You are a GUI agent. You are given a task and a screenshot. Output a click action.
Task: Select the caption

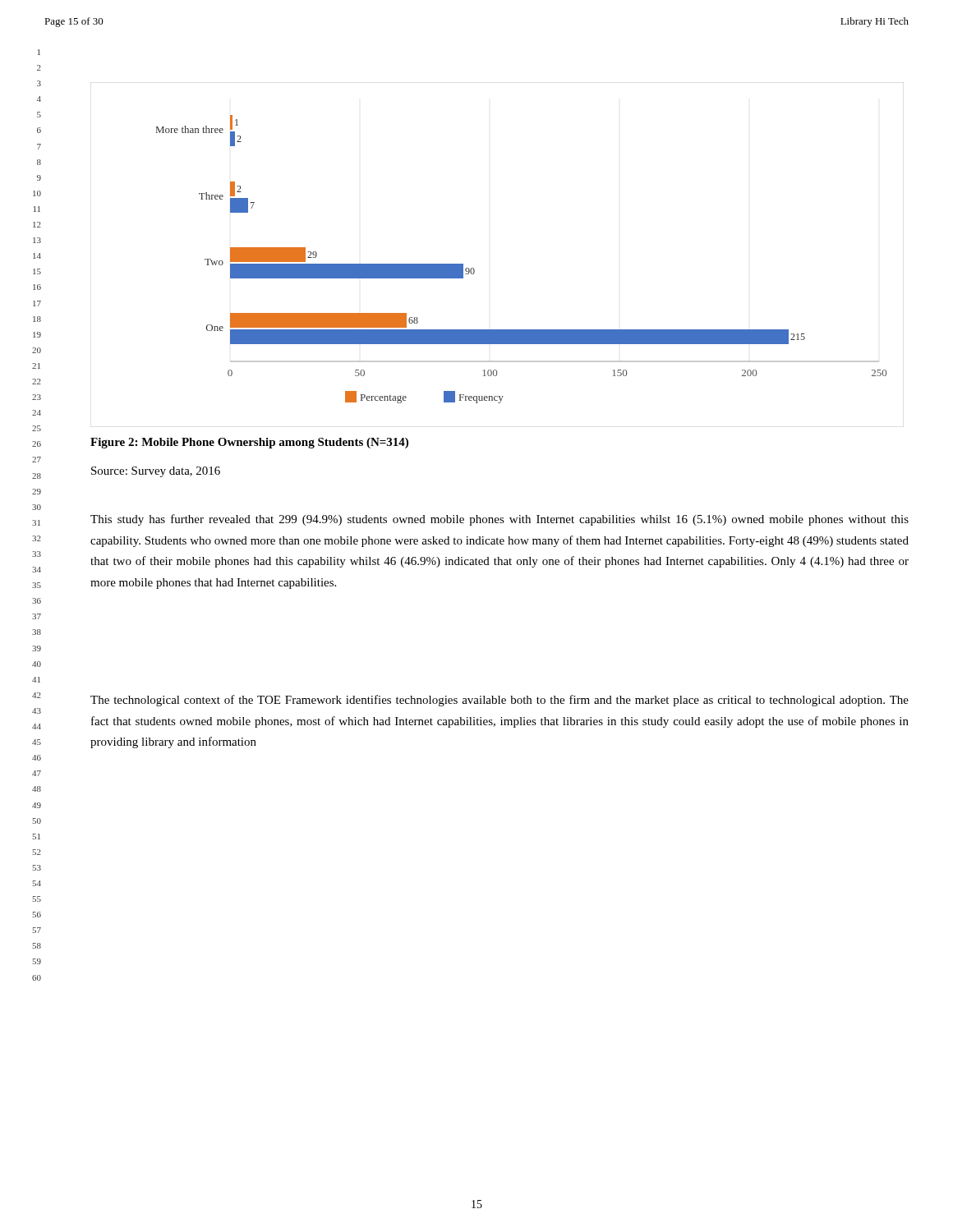click(x=499, y=442)
